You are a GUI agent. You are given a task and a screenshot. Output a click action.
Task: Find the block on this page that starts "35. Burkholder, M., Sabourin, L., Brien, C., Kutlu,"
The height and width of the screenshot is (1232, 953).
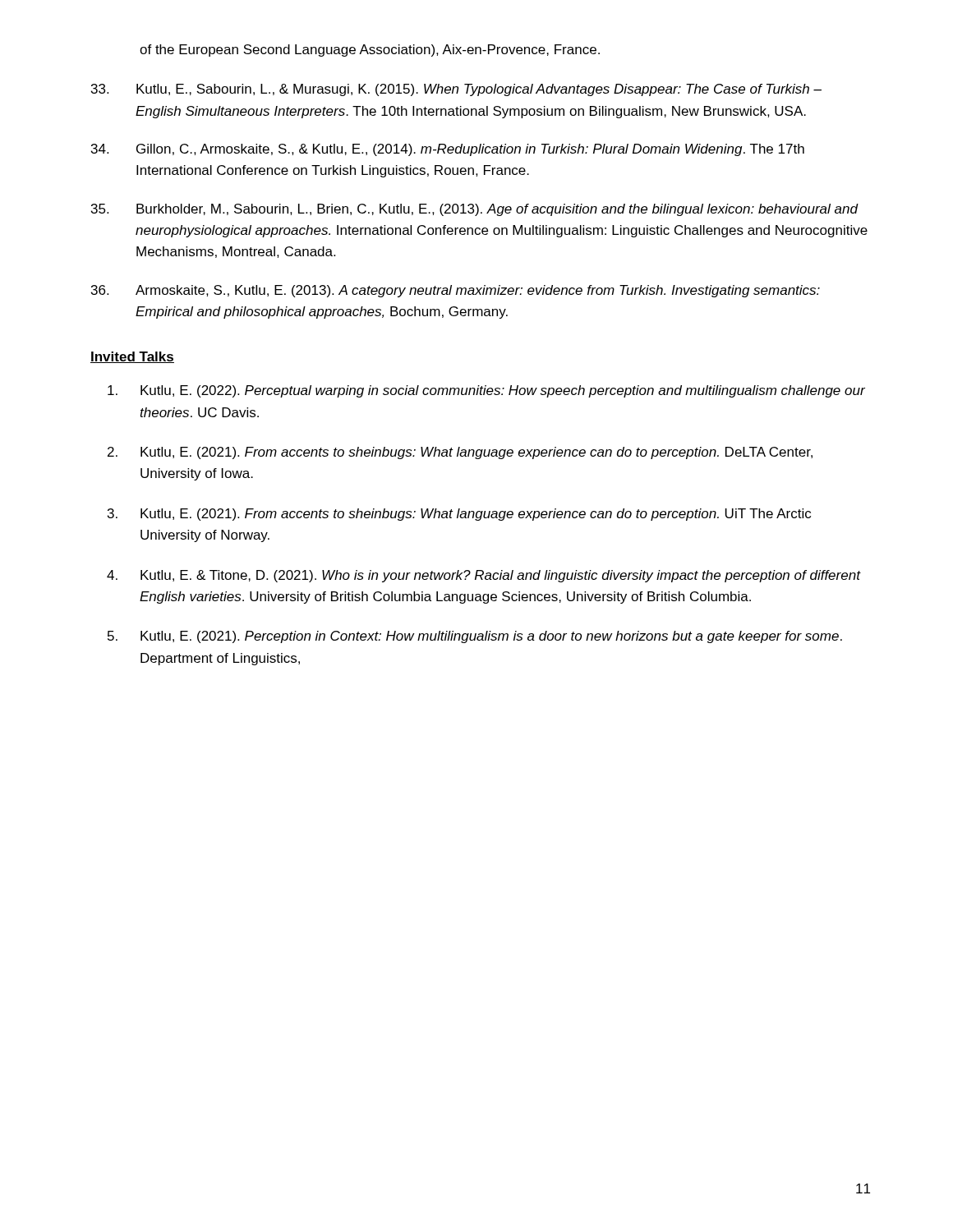(x=481, y=231)
